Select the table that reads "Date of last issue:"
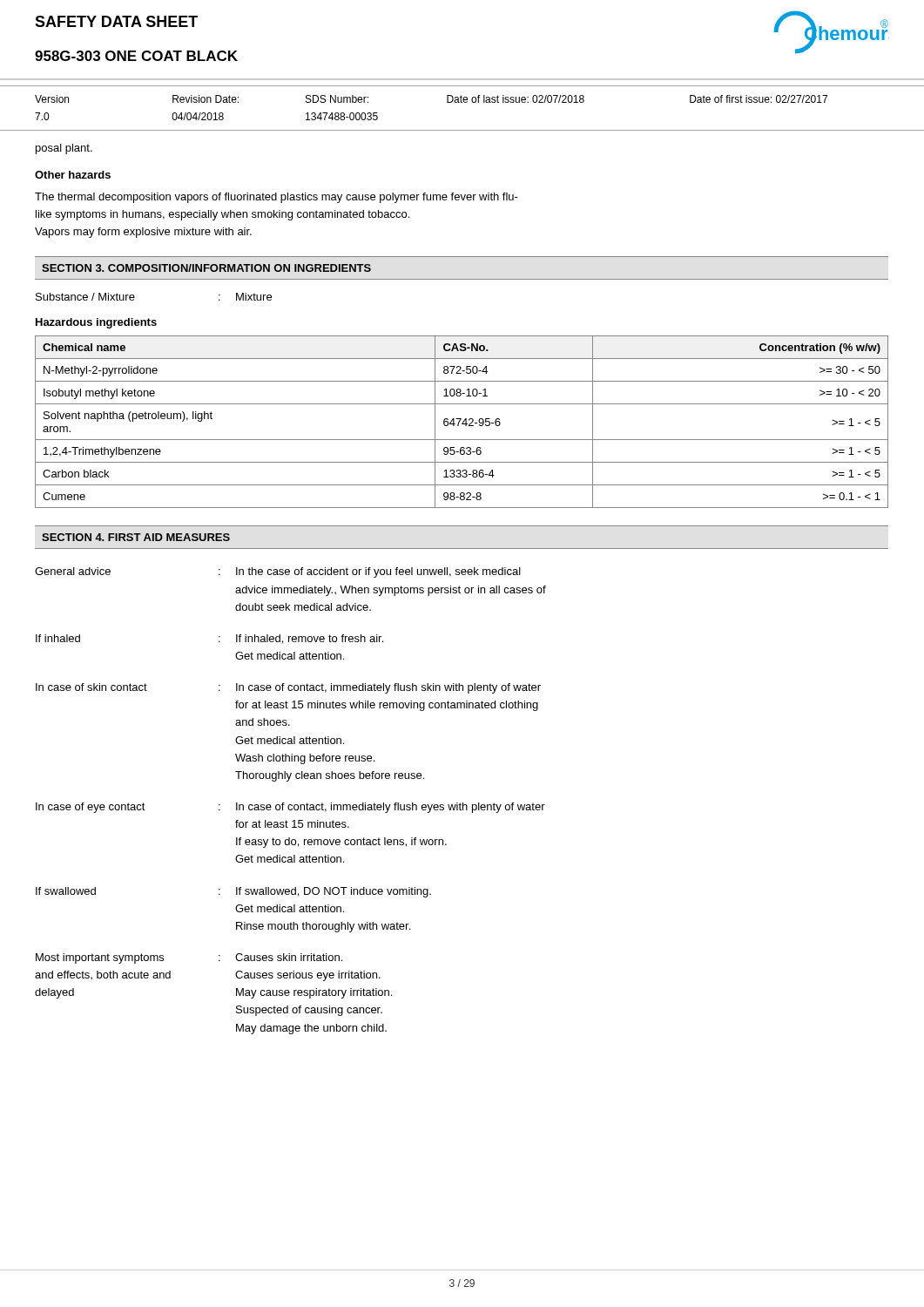The height and width of the screenshot is (1307, 924). tap(462, 108)
